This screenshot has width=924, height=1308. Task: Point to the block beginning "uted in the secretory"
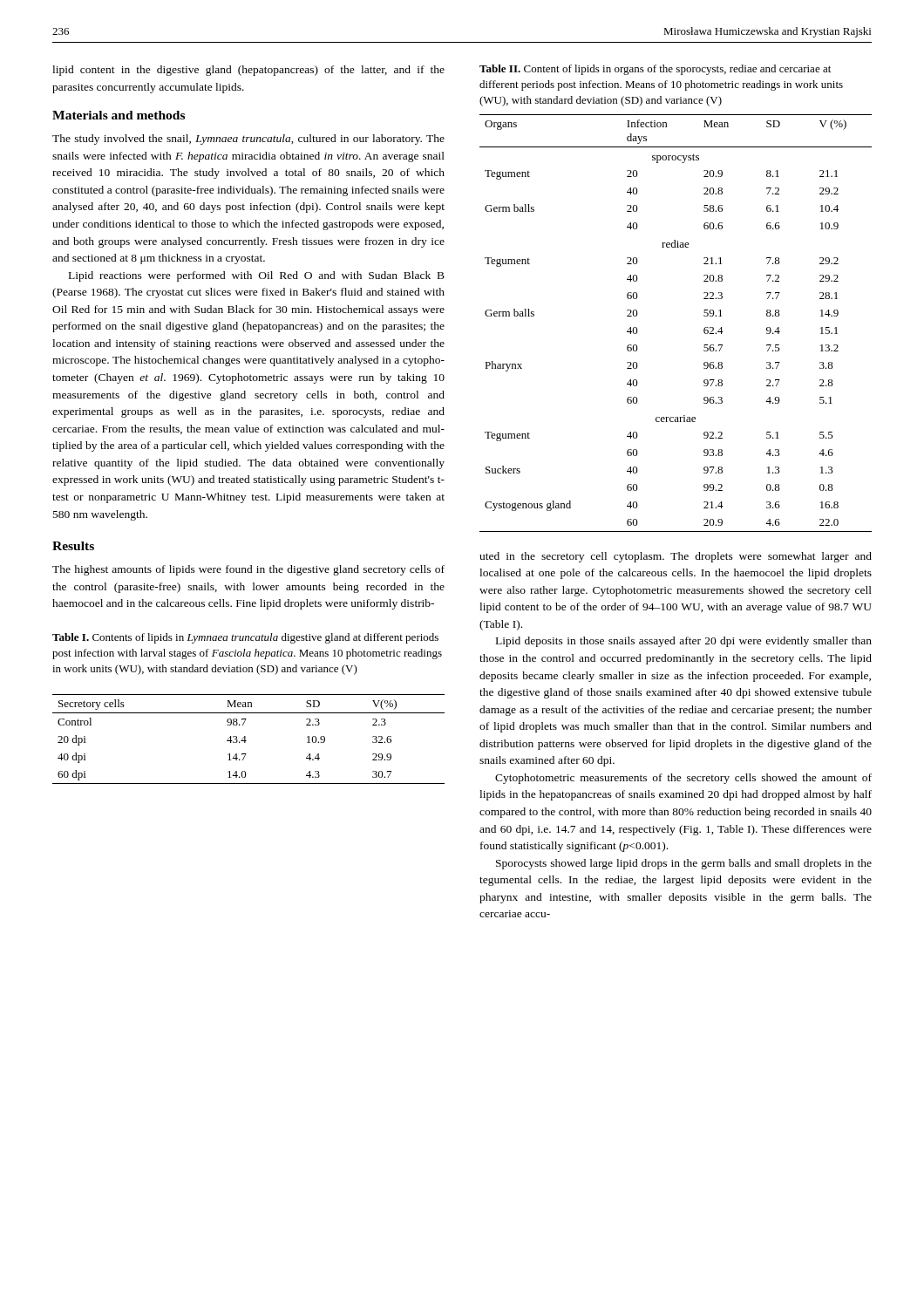pos(676,735)
